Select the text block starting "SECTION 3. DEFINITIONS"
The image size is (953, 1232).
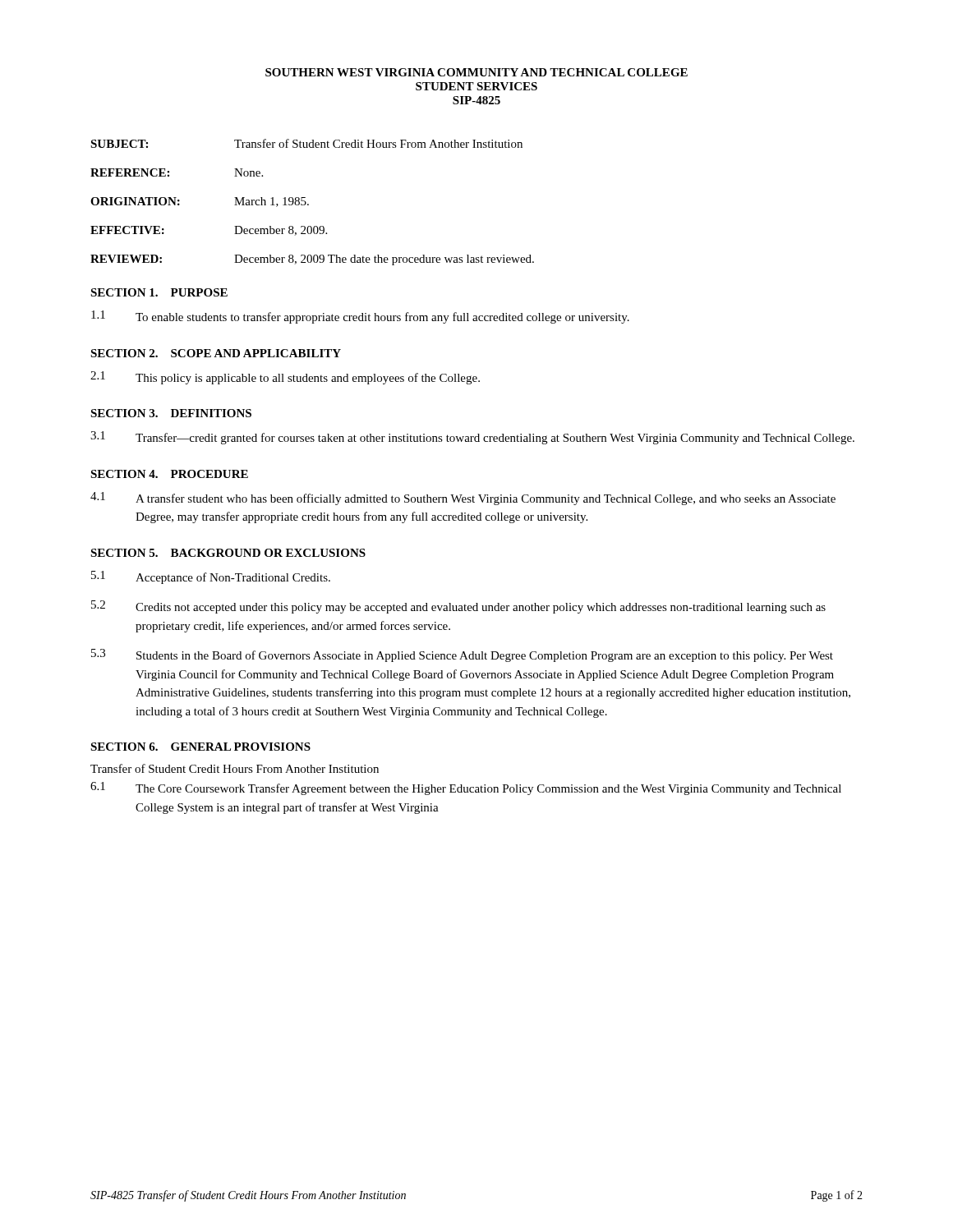171,413
